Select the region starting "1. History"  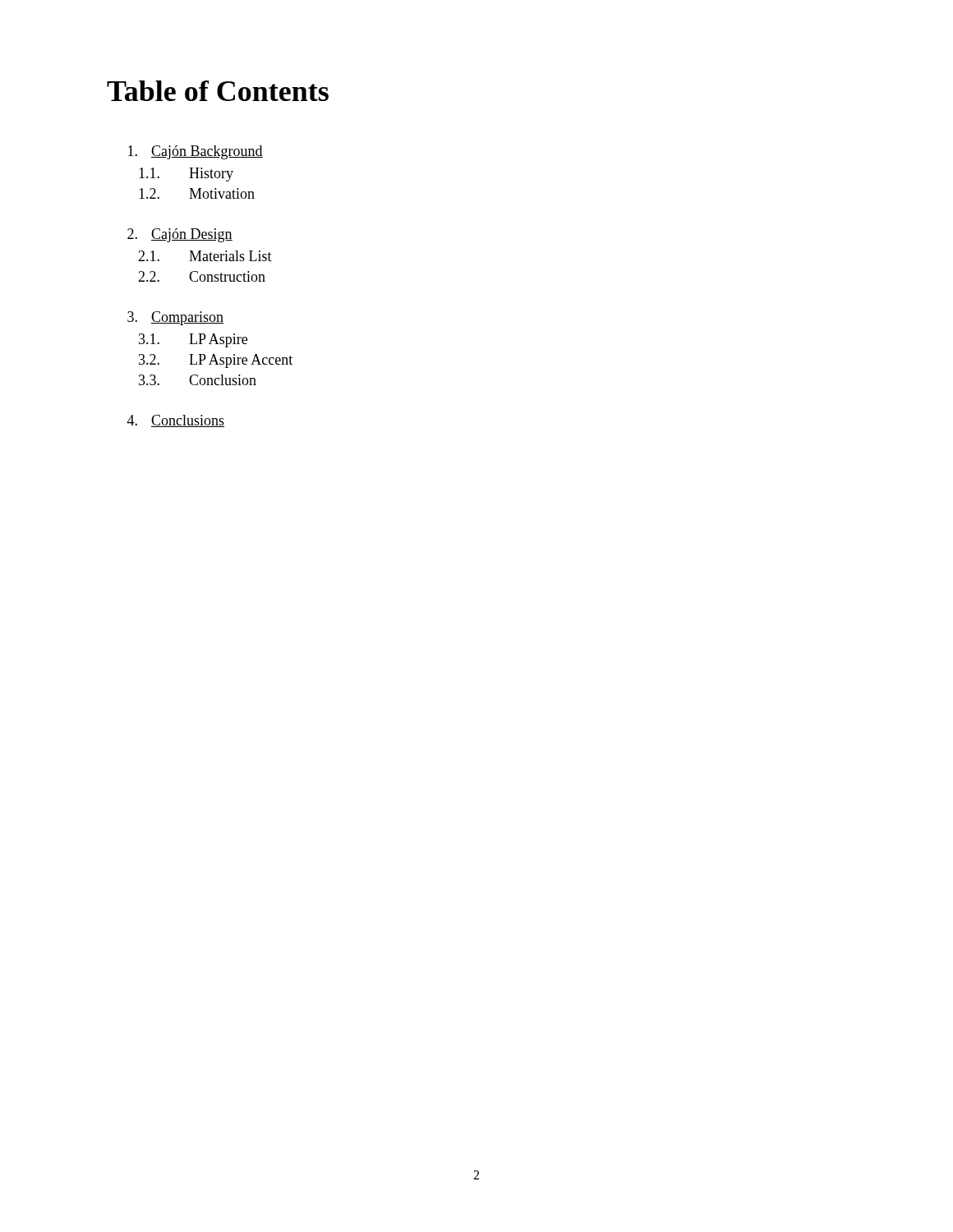tap(186, 174)
